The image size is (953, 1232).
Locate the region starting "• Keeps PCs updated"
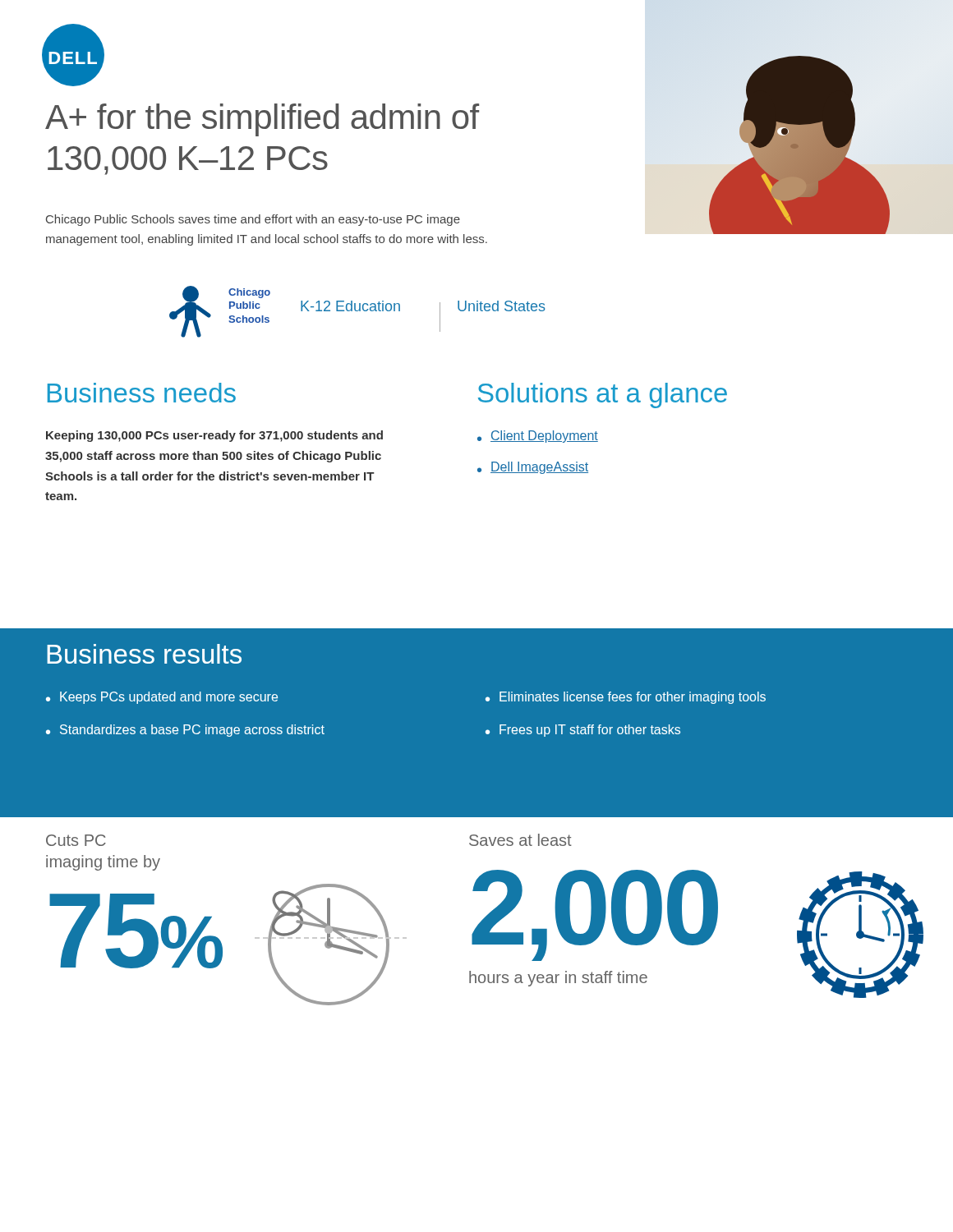coord(162,699)
